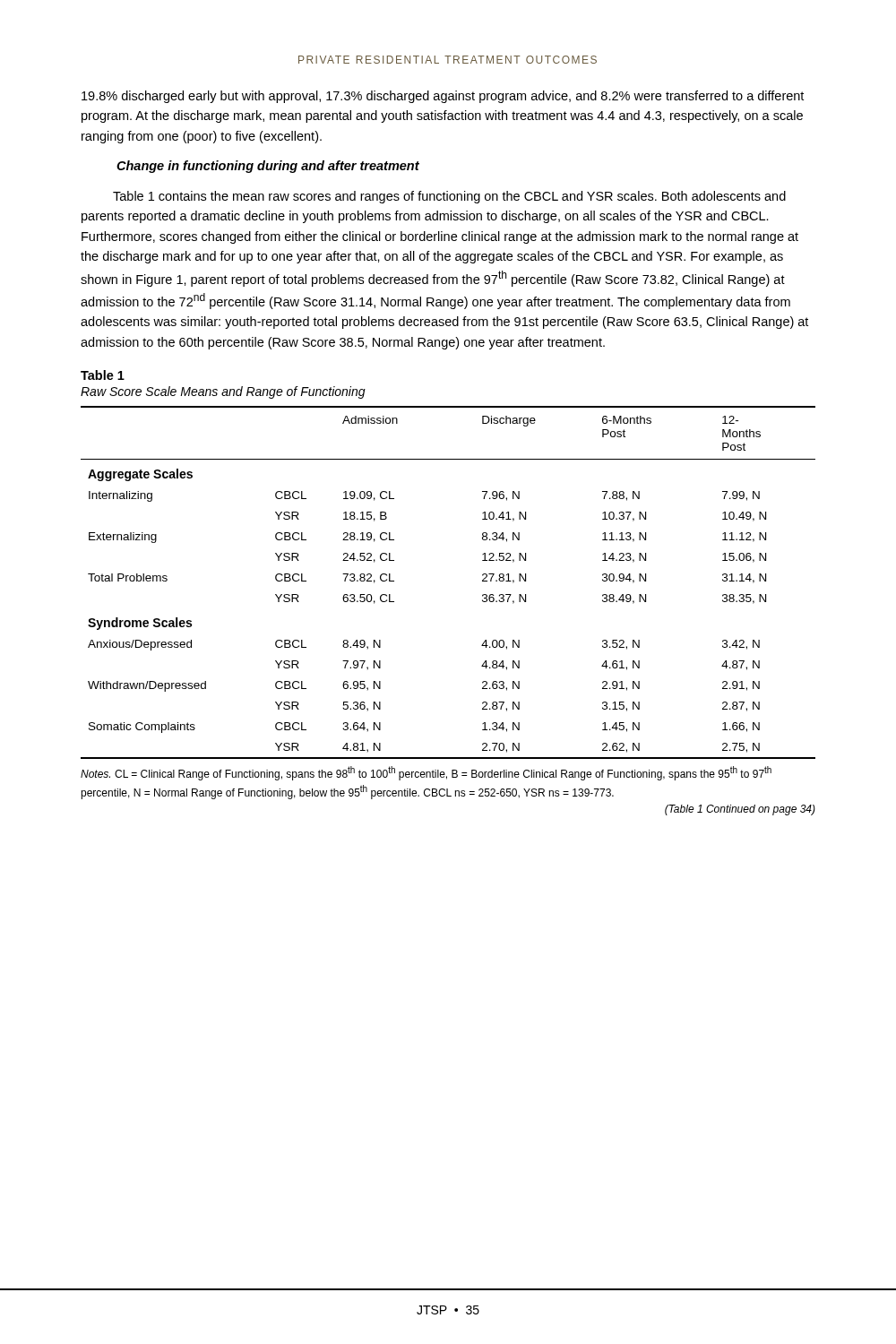Click on the element starting "Raw Score Scale Means"

(223, 392)
